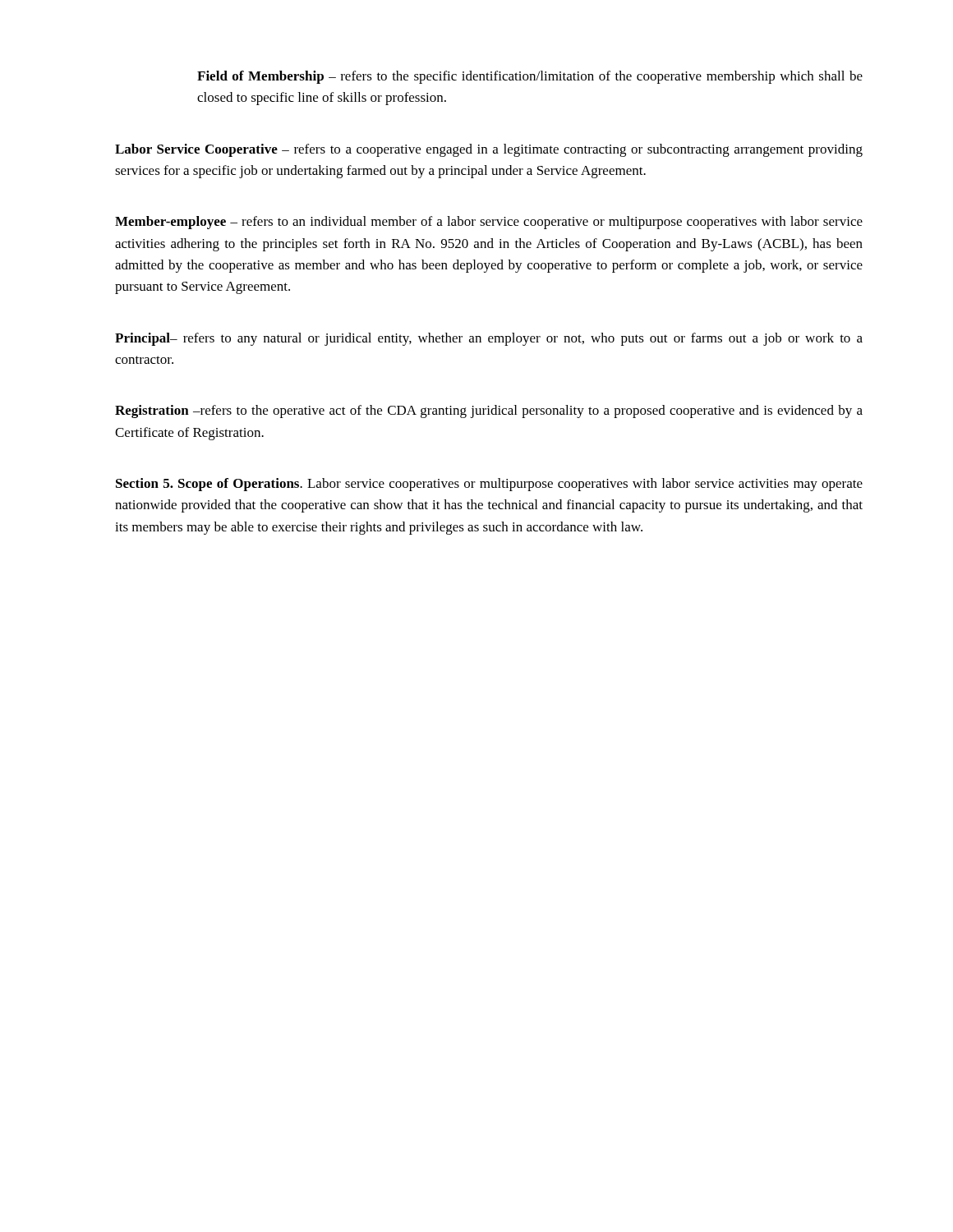The height and width of the screenshot is (1232, 953).
Task: Locate the region starting "Member-employee – refers to"
Action: coord(489,254)
